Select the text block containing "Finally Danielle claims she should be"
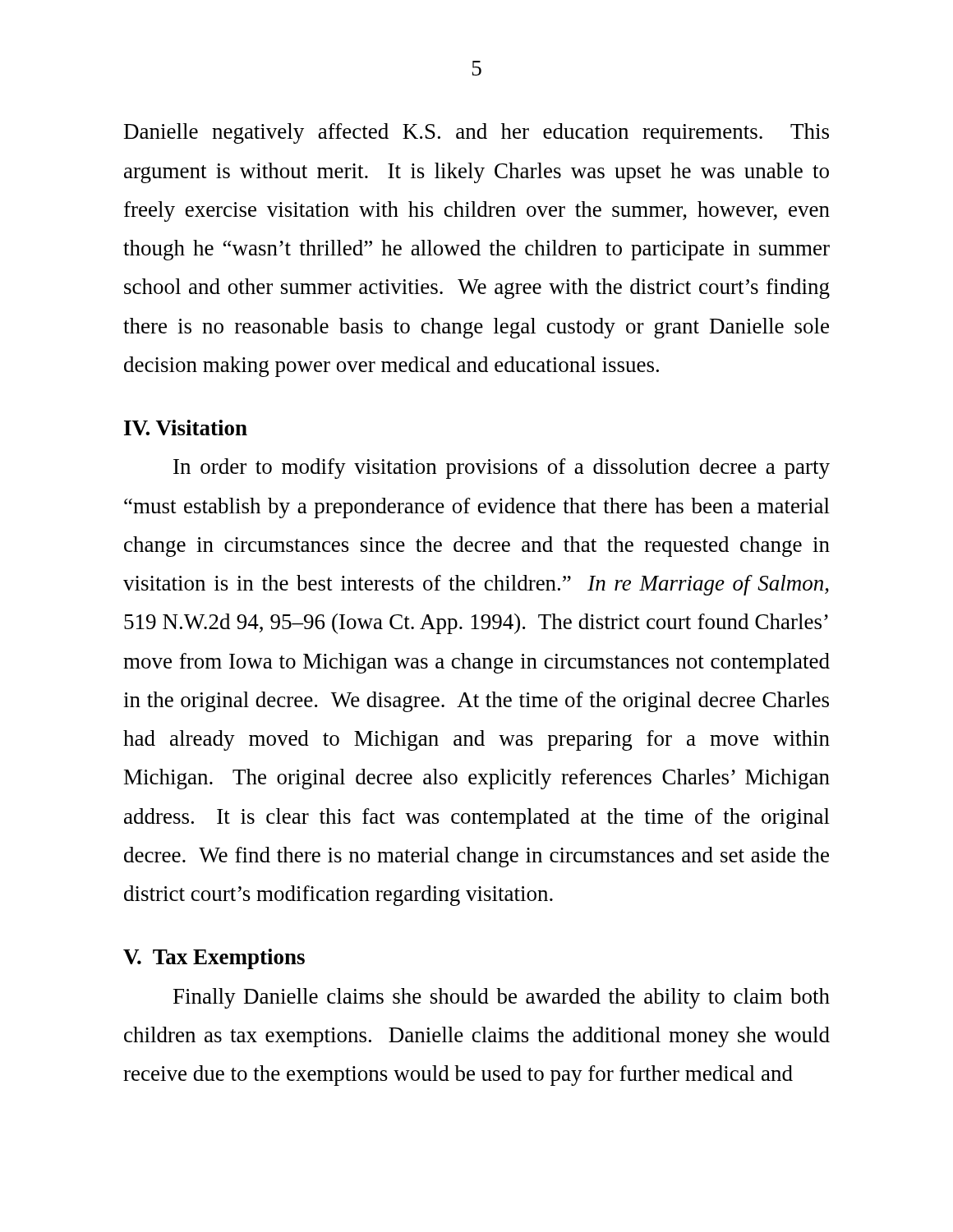Screen dimensions: 1232x953 [476, 1035]
